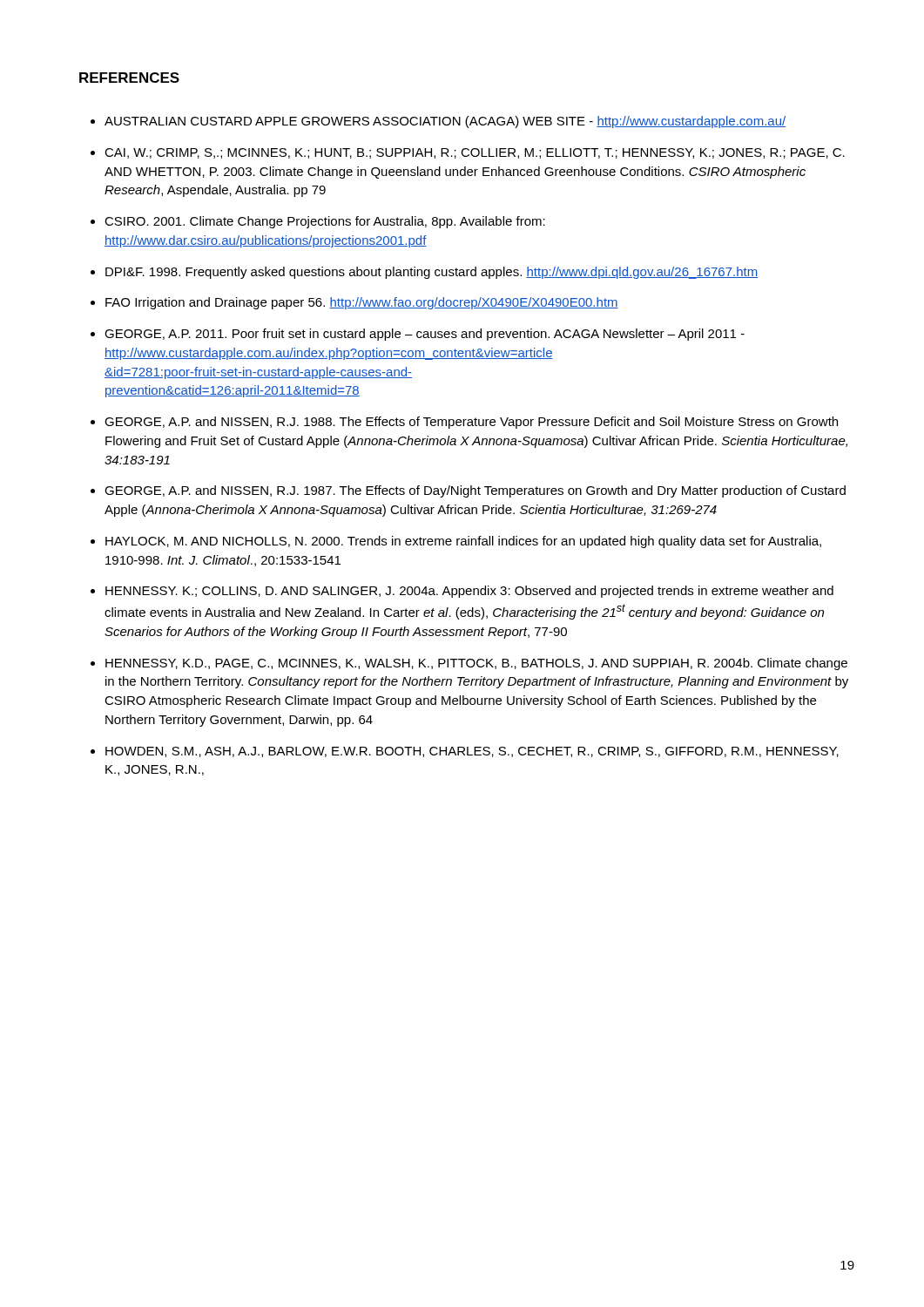The width and height of the screenshot is (924, 1307).
Task: Navigate to the element starting "AUSTRALIAN CUSTARD APPLE GROWERS ASSOCIATION (ACAGA) WEB"
Action: click(445, 121)
